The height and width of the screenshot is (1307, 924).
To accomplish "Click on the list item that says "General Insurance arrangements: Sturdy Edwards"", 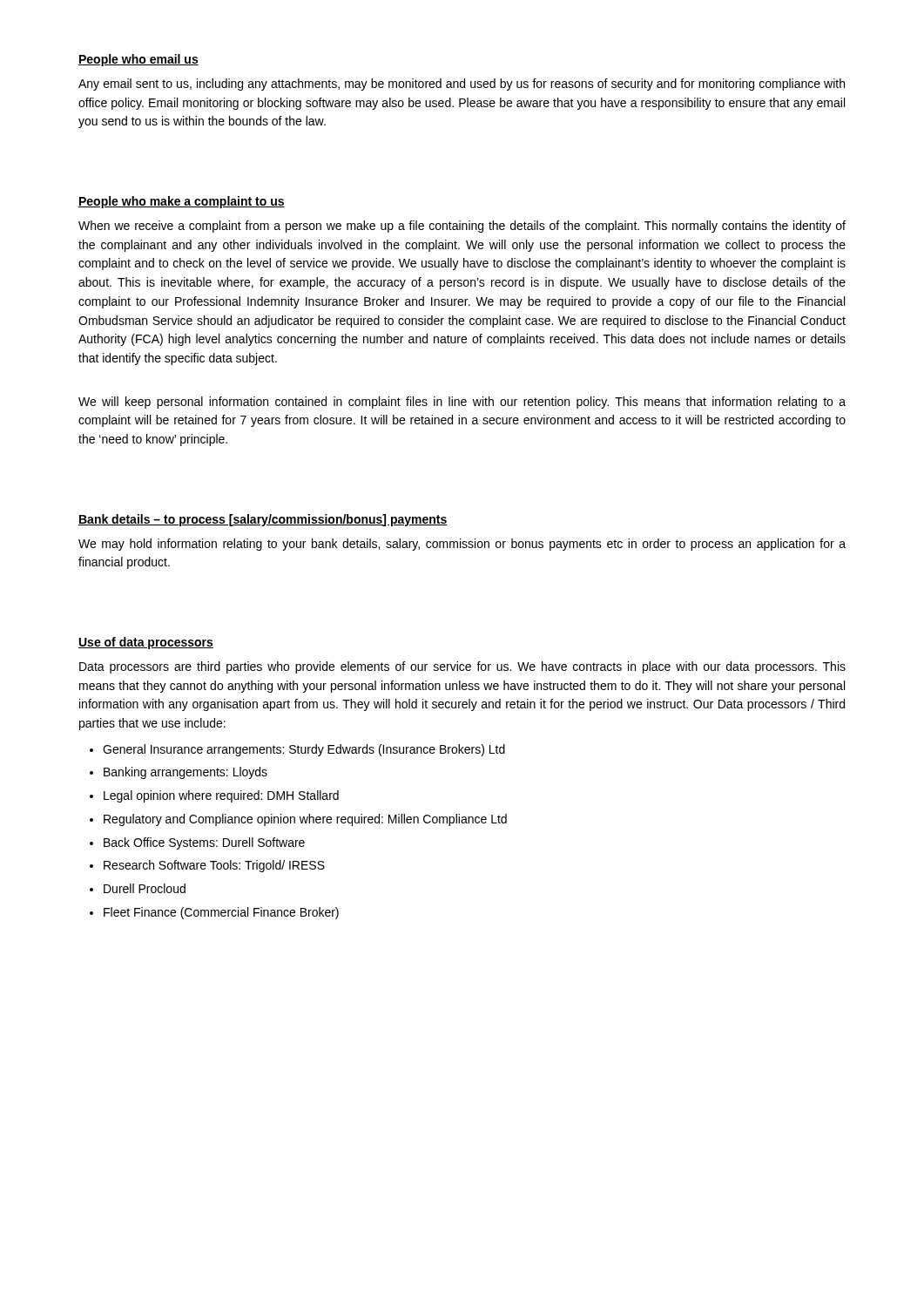I will click(x=304, y=749).
